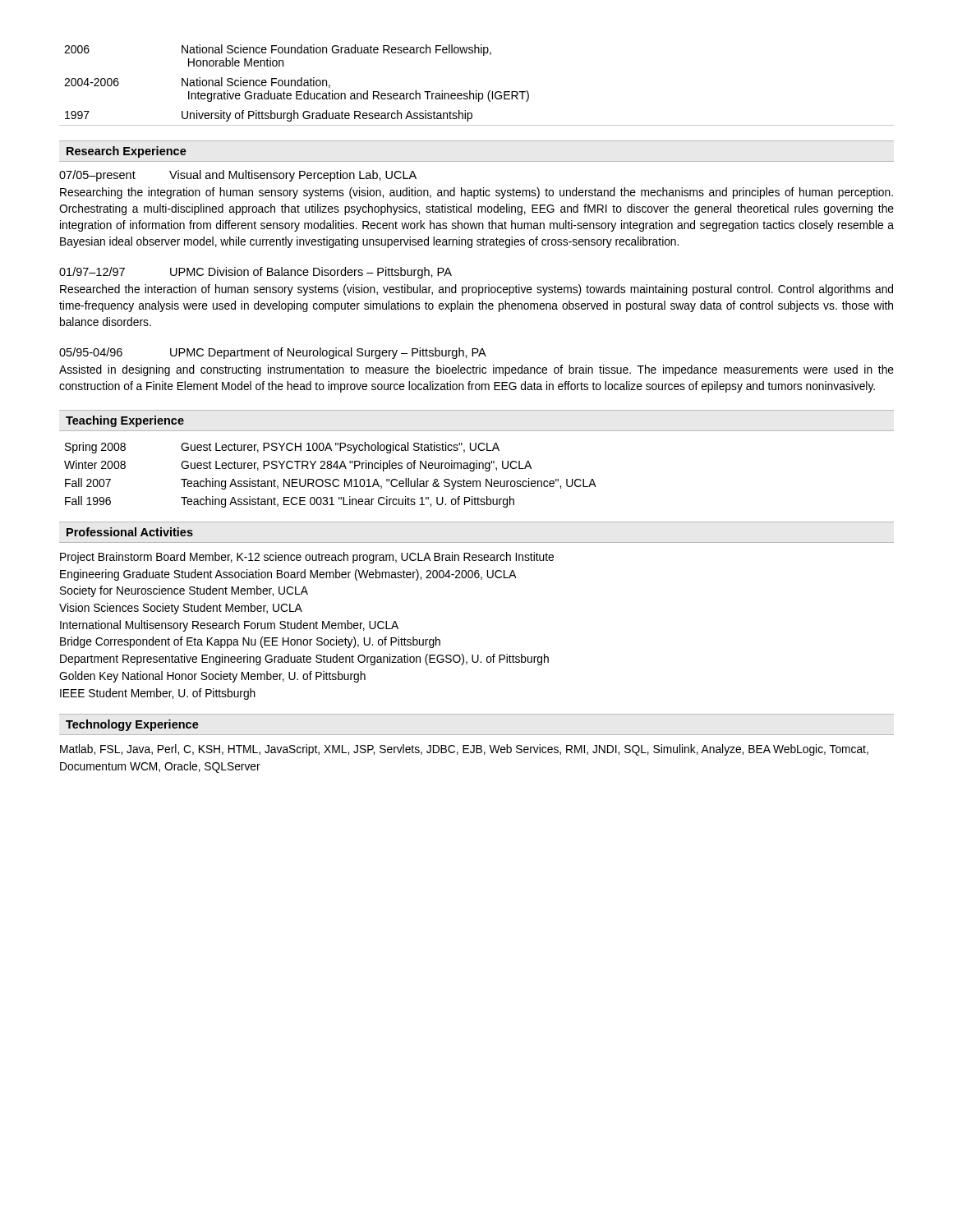Viewport: 953px width, 1232px height.
Task: Locate the region starting "07/05–present Visual and Multisensory Perception Lab,"
Action: click(x=476, y=209)
